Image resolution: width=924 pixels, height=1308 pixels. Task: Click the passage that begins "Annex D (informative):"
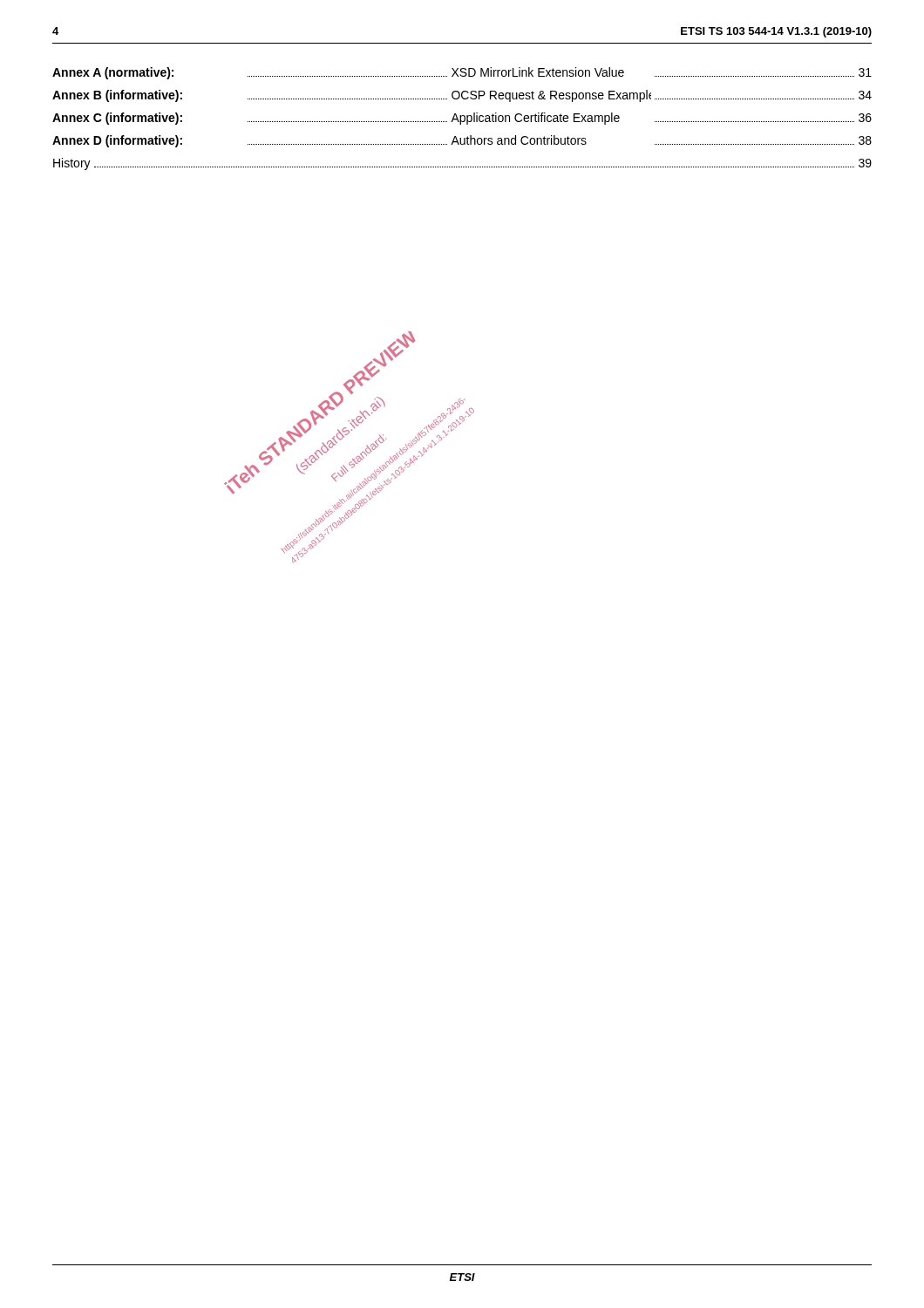[462, 140]
